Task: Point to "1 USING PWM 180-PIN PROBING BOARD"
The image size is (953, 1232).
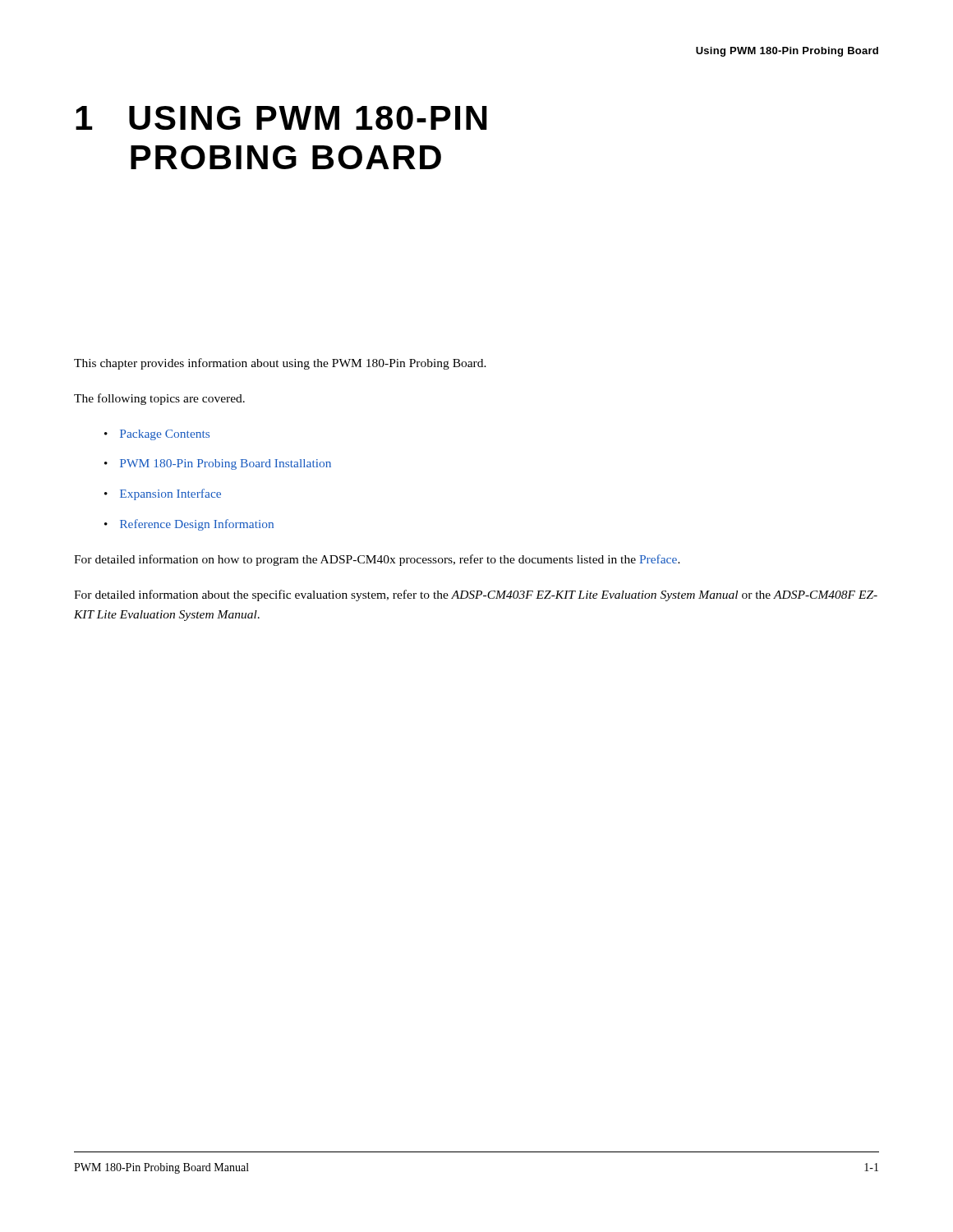Action: click(282, 138)
